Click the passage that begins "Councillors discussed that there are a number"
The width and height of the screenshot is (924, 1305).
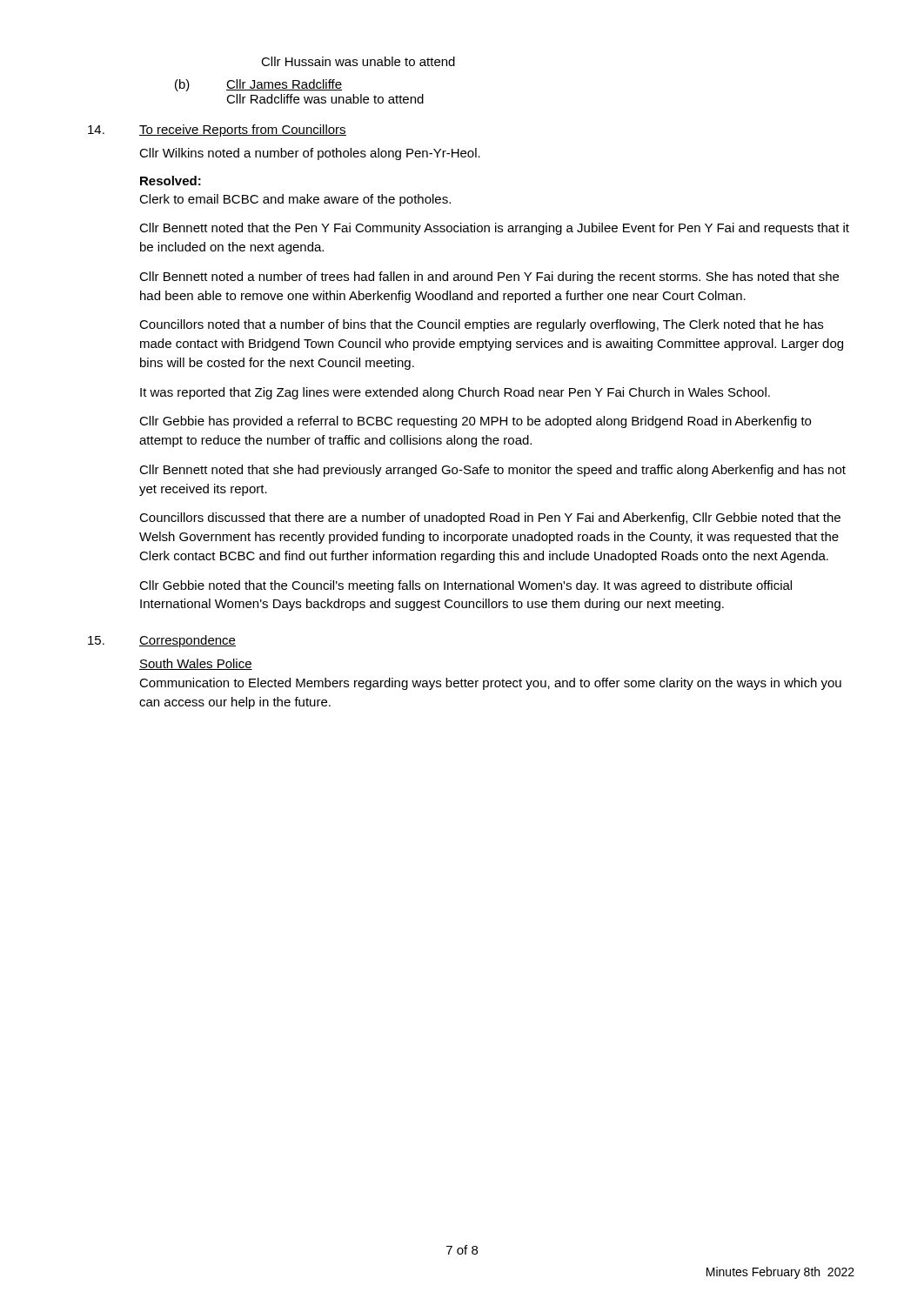click(490, 536)
